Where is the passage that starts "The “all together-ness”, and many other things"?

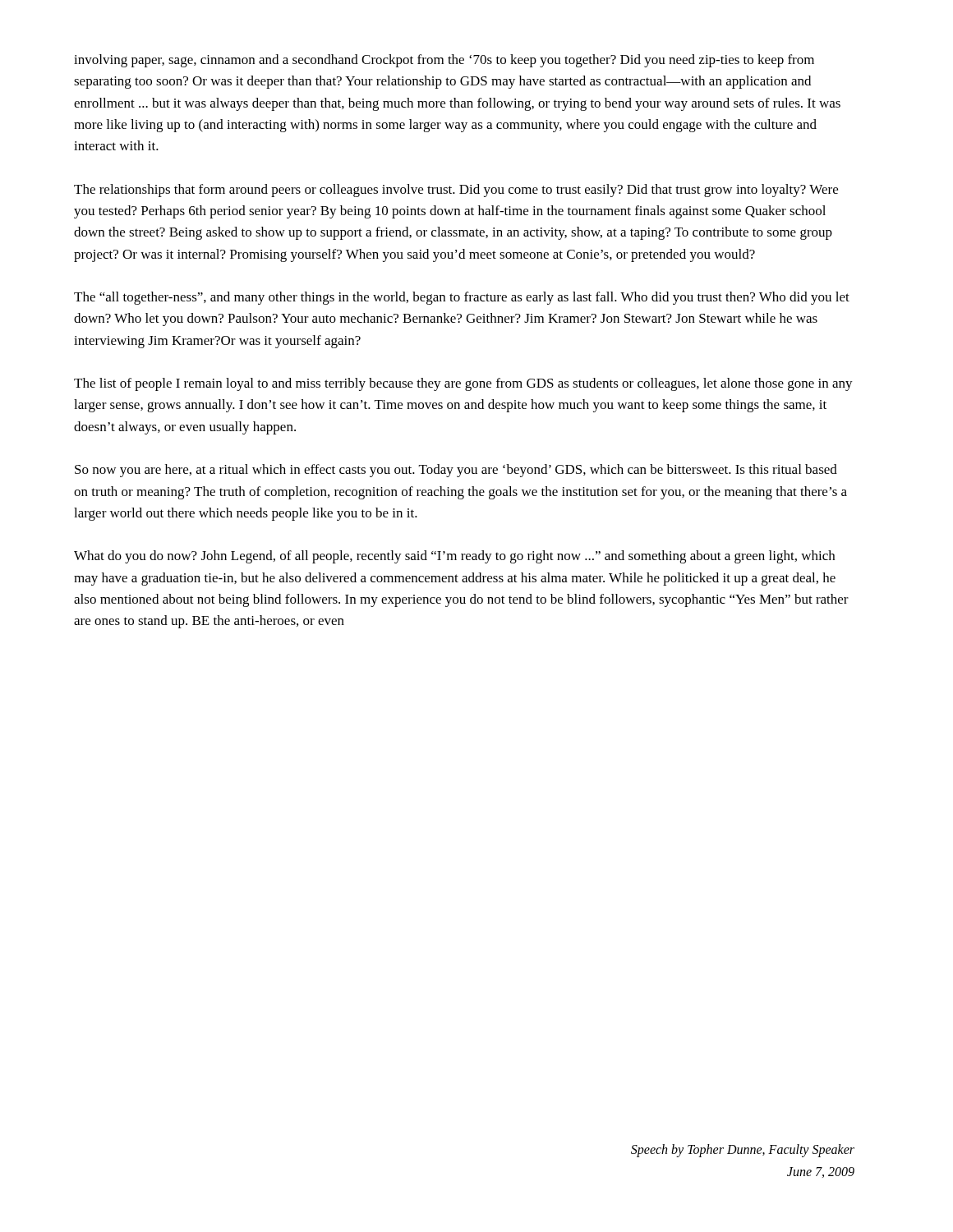(462, 319)
